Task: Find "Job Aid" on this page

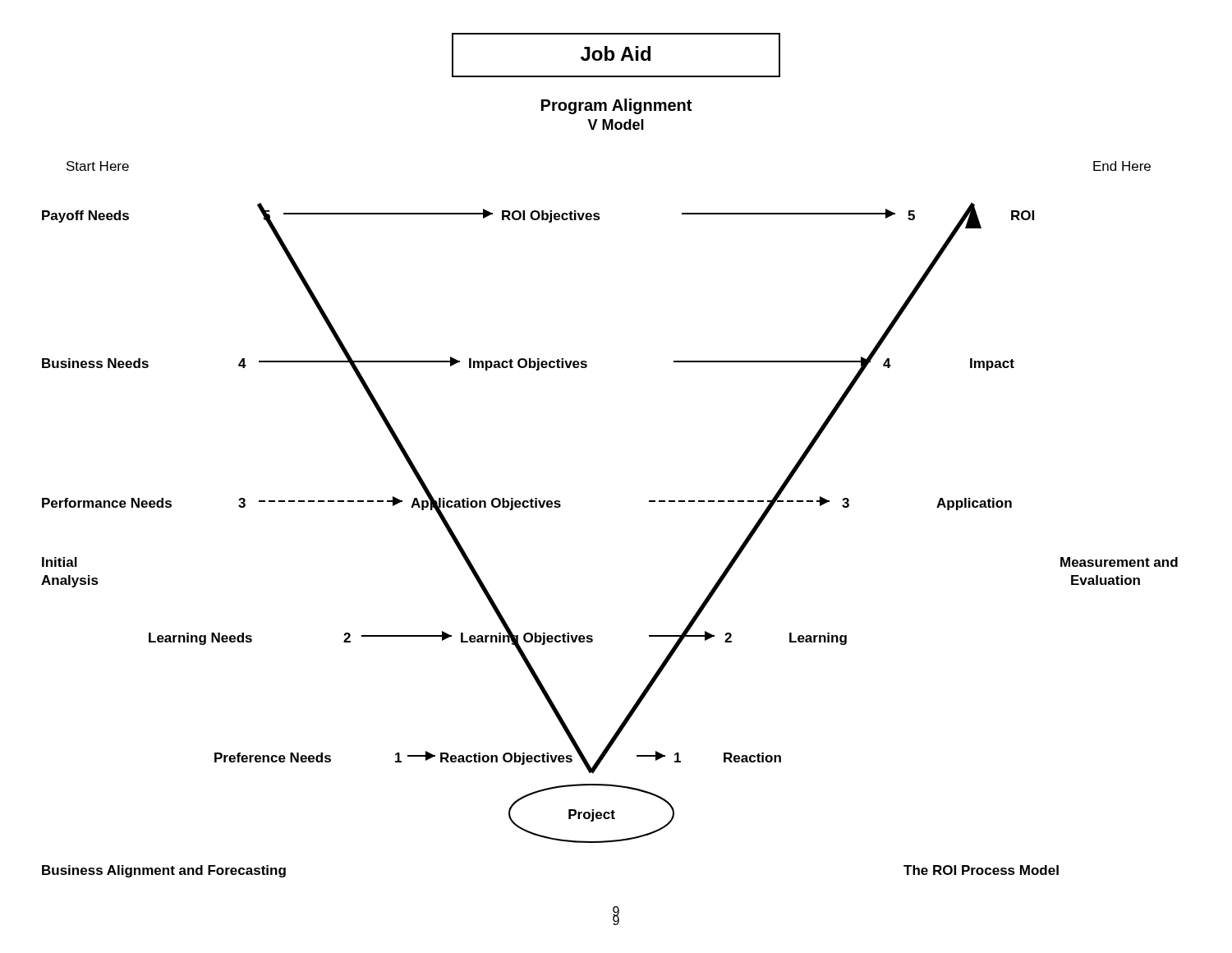Action: click(x=616, y=54)
